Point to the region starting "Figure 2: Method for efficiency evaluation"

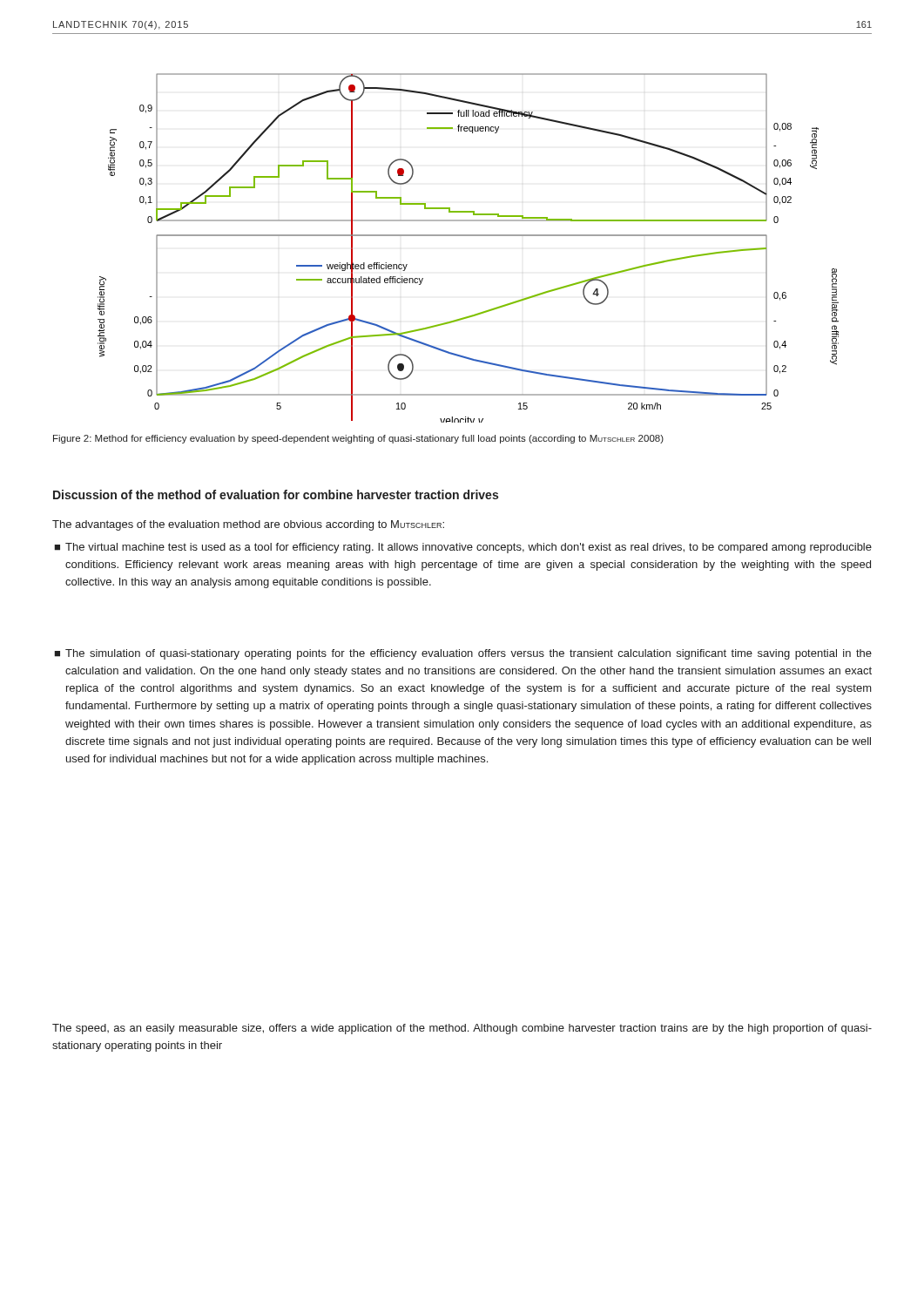coord(358,438)
